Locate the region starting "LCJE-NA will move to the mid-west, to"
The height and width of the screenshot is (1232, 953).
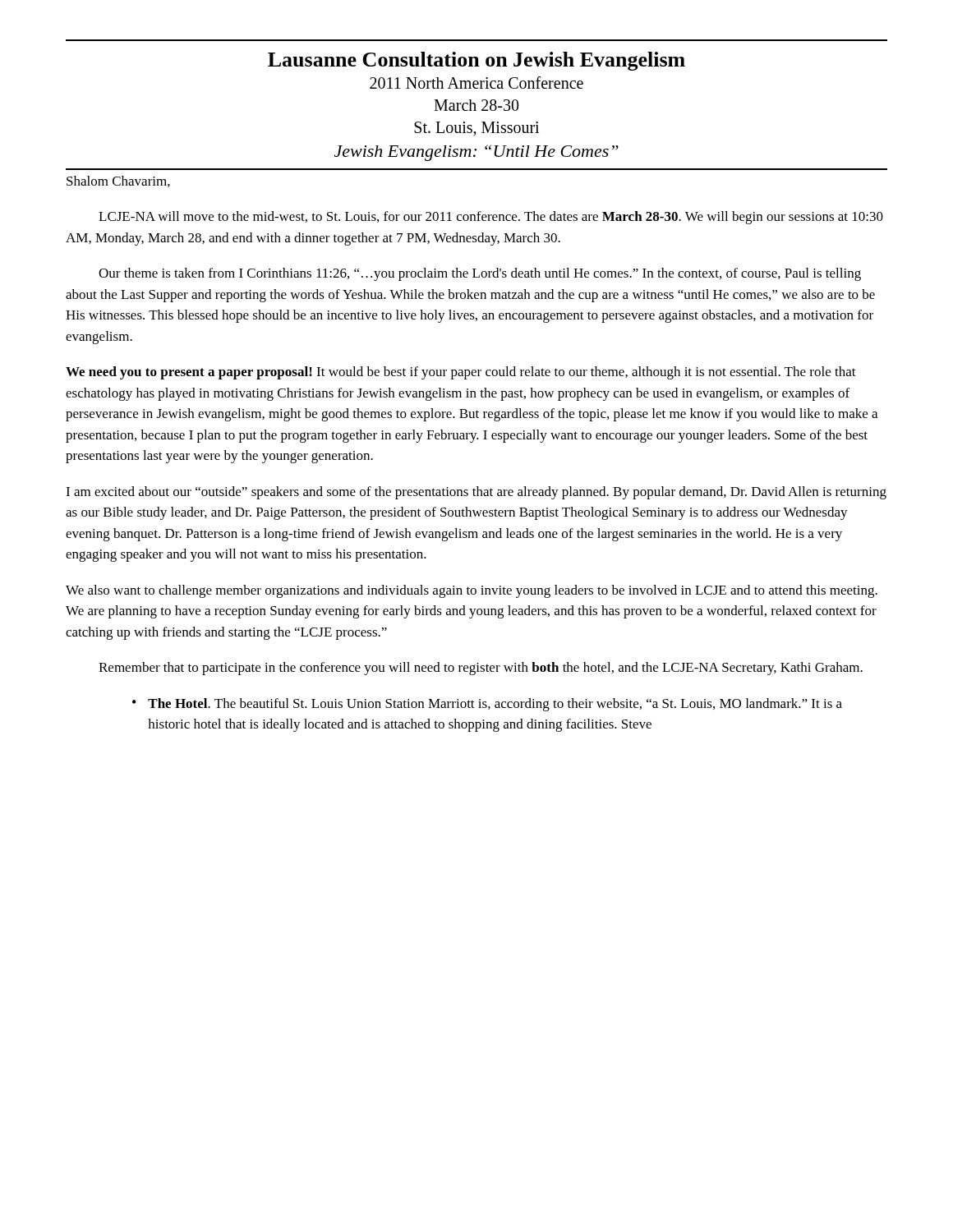[x=474, y=227]
